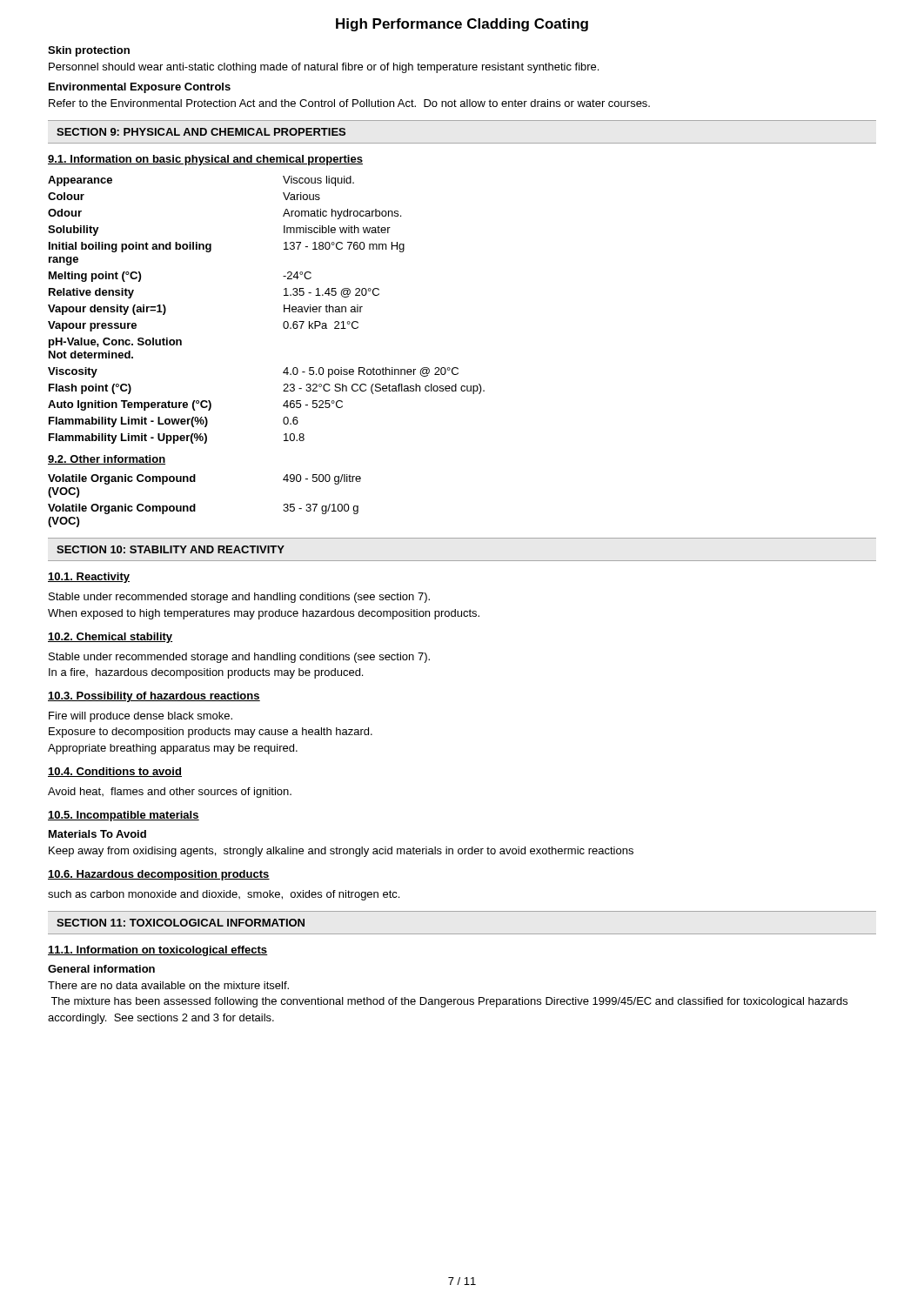The height and width of the screenshot is (1305, 924).
Task: Find the section header containing "10.6. Hazardous decomposition products"
Action: (x=158, y=874)
